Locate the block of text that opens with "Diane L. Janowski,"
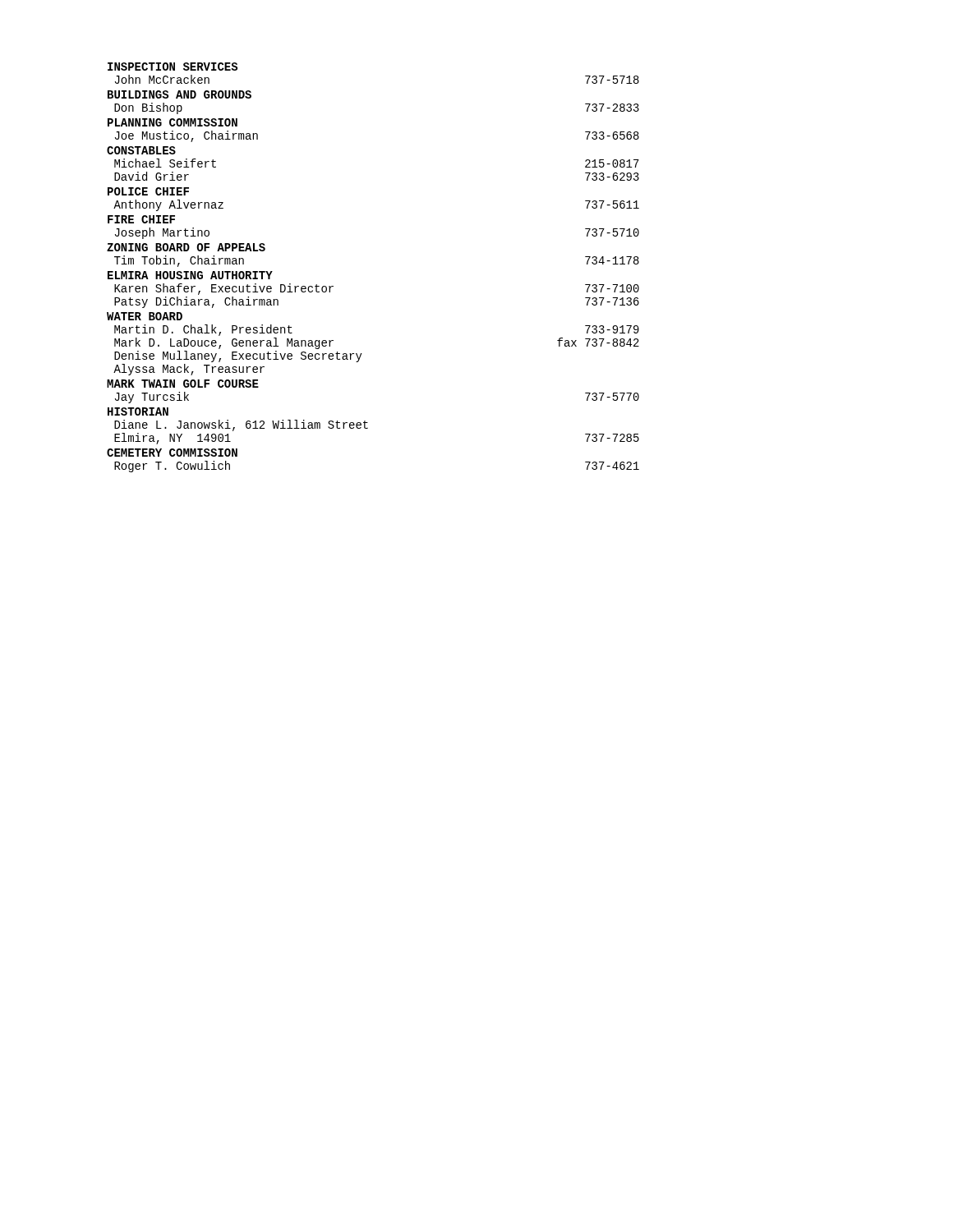Image resolution: width=953 pixels, height=1232 pixels. (x=241, y=425)
